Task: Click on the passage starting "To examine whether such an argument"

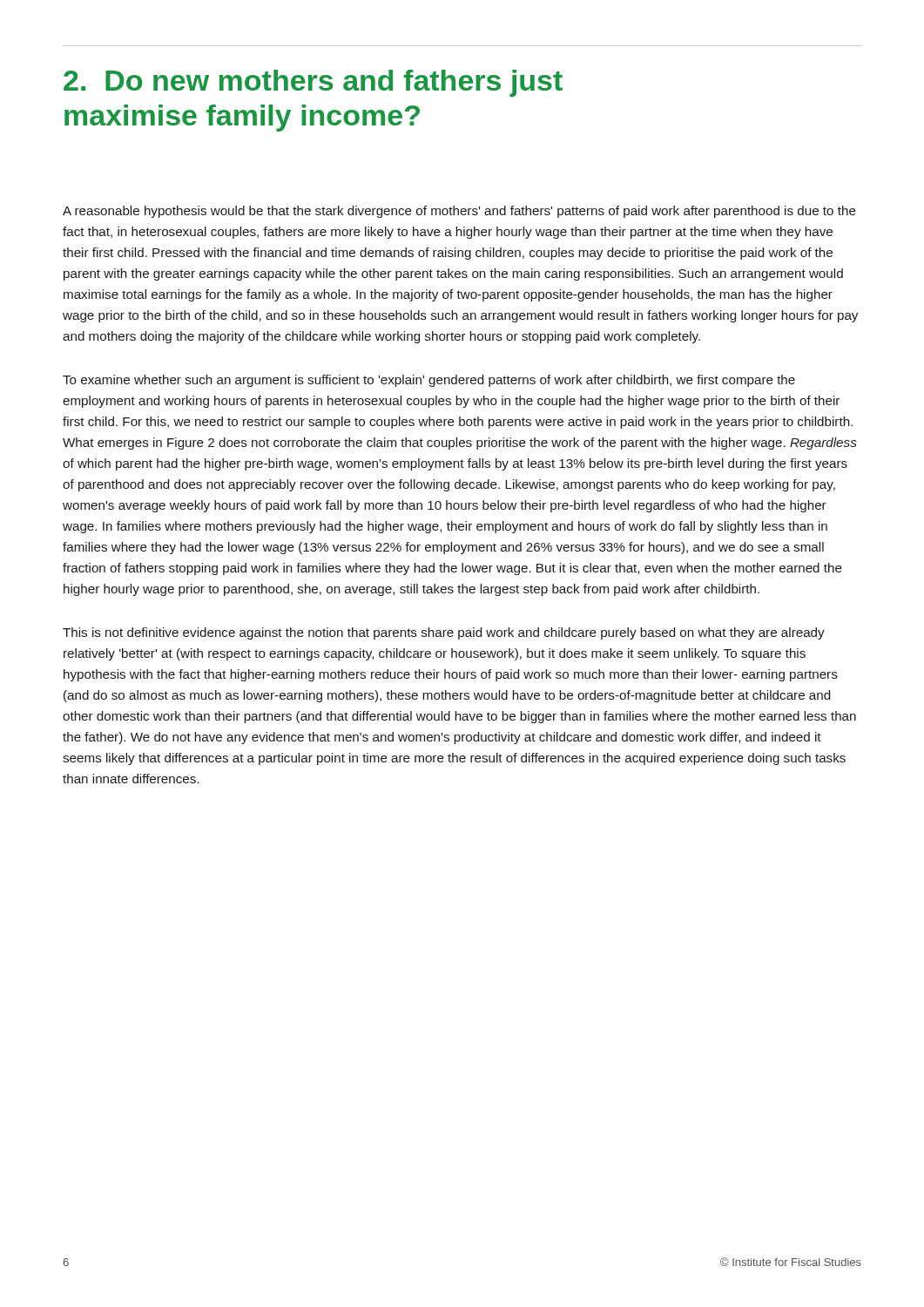Action: [x=460, y=484]
